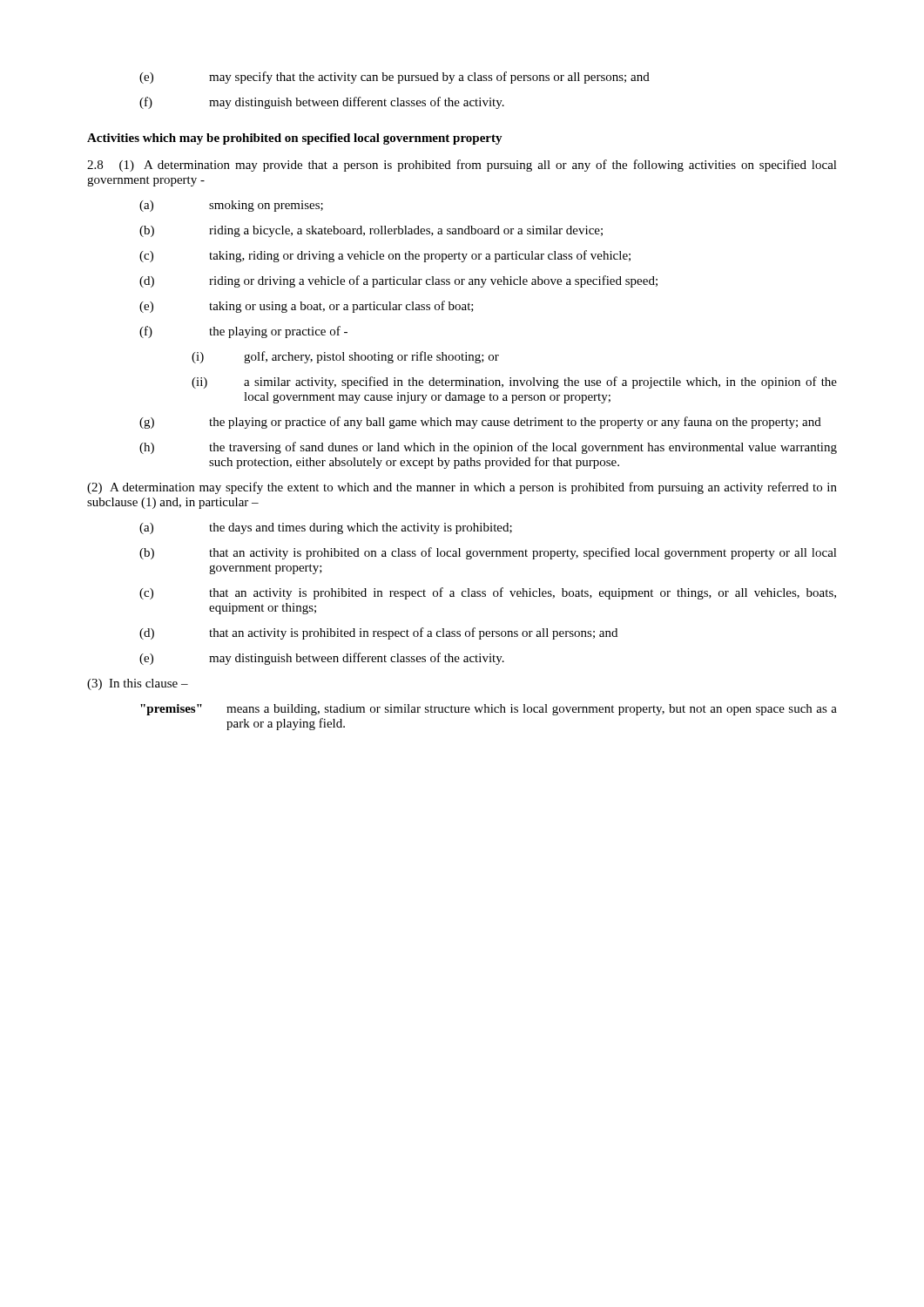Find the region starting "(b) that an"

462,560
